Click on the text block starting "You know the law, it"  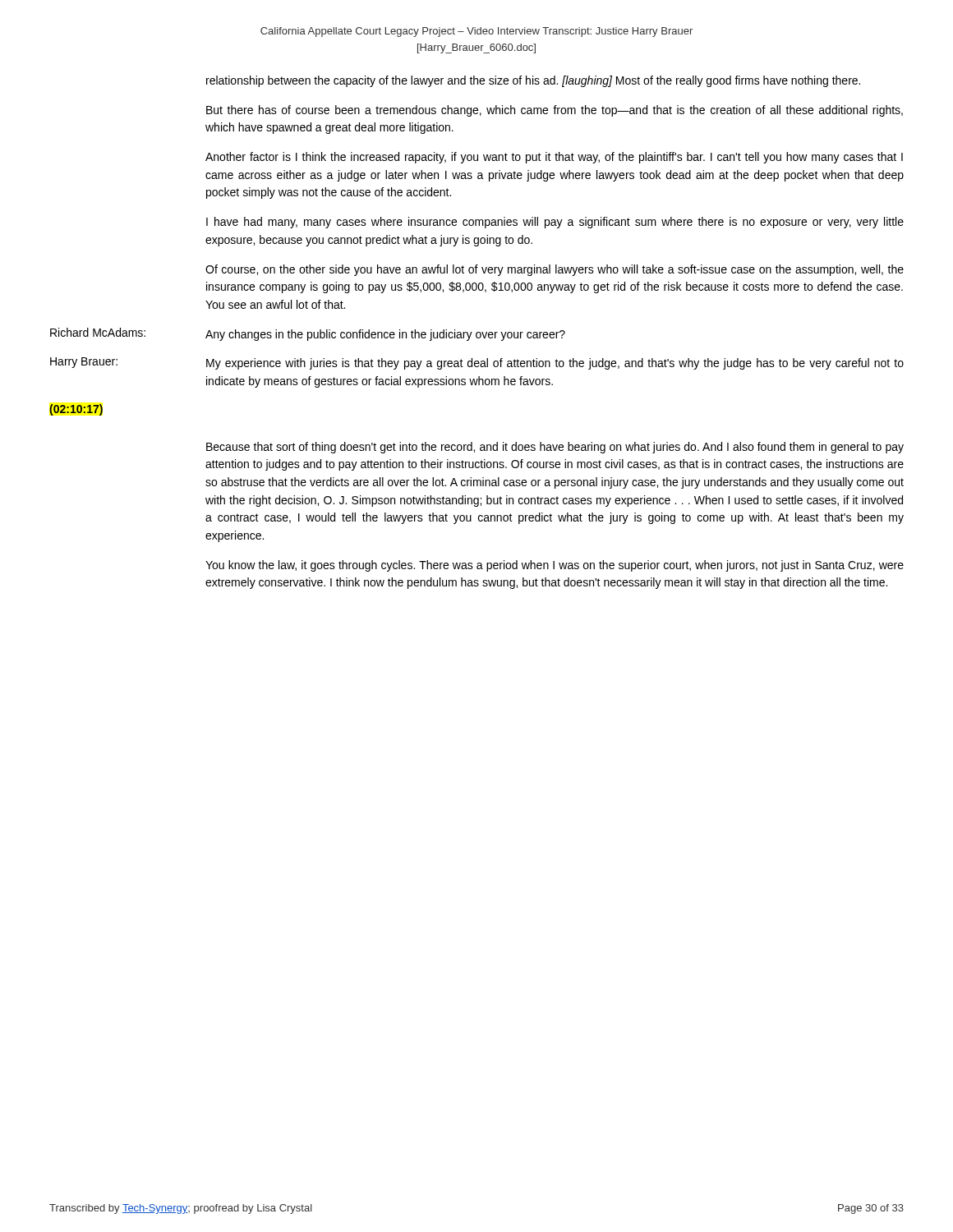click(x=555, y=574)
